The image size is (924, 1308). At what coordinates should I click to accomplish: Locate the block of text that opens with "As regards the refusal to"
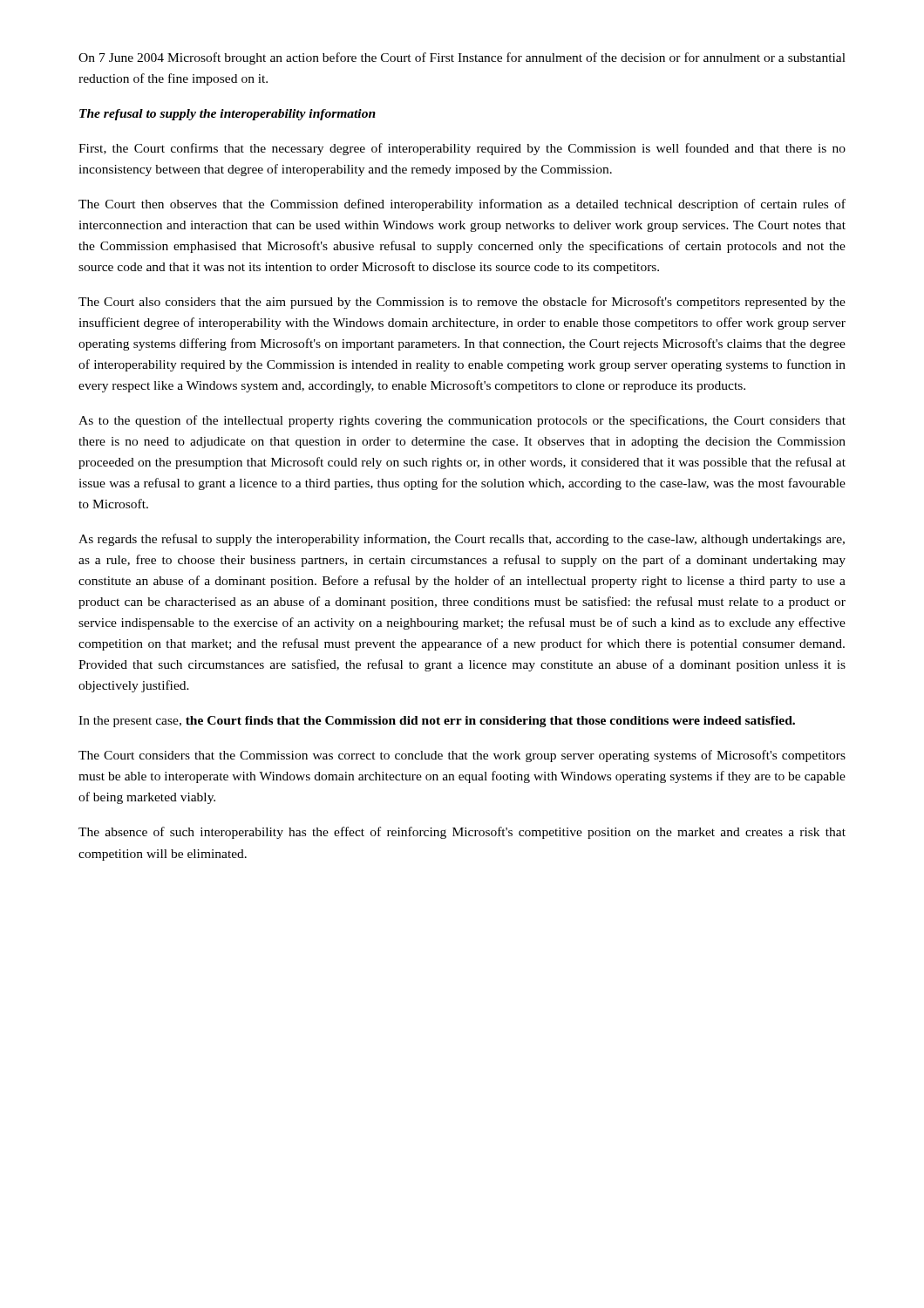462,612
